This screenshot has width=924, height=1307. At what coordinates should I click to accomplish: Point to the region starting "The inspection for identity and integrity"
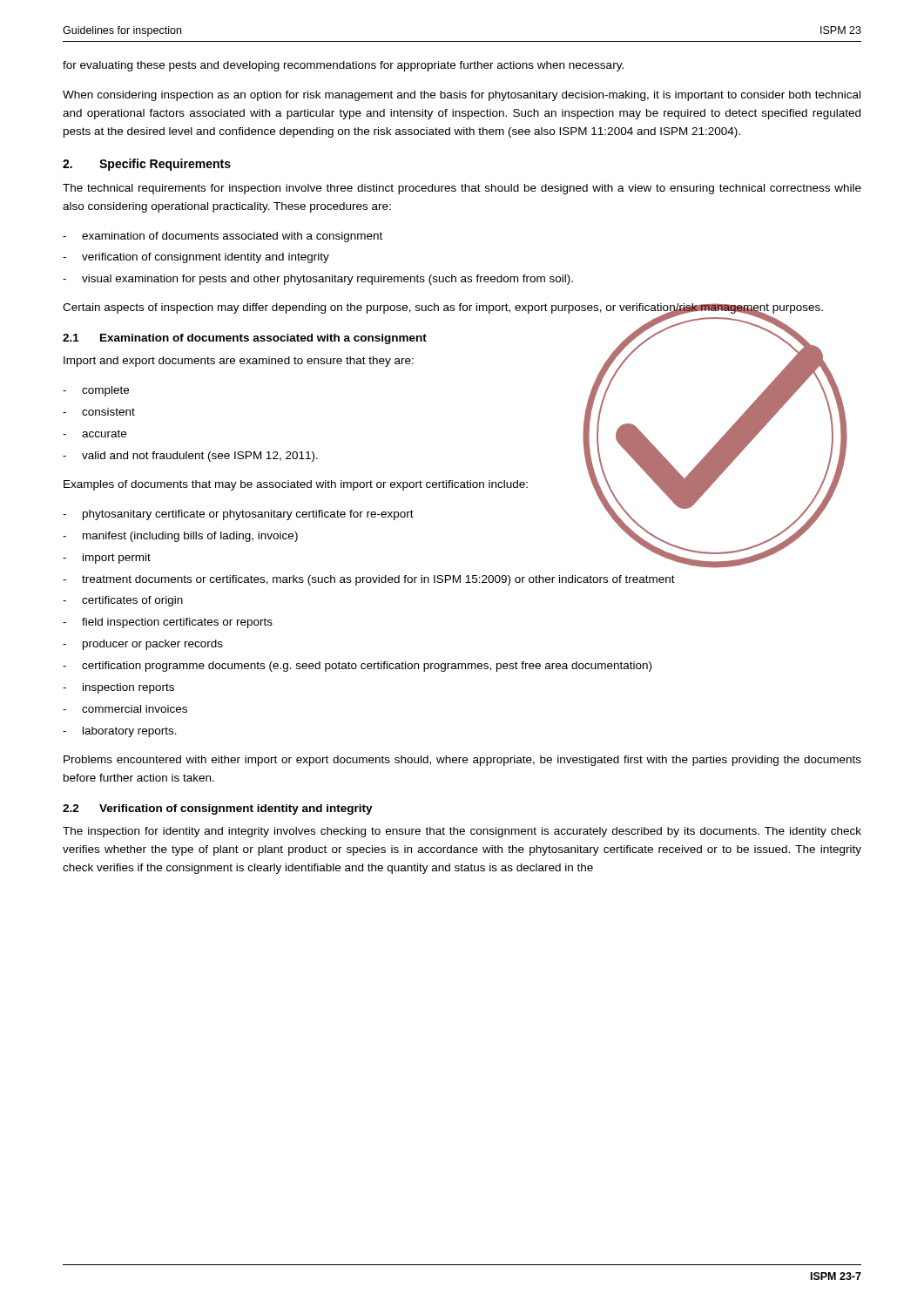tap(462, 849)
